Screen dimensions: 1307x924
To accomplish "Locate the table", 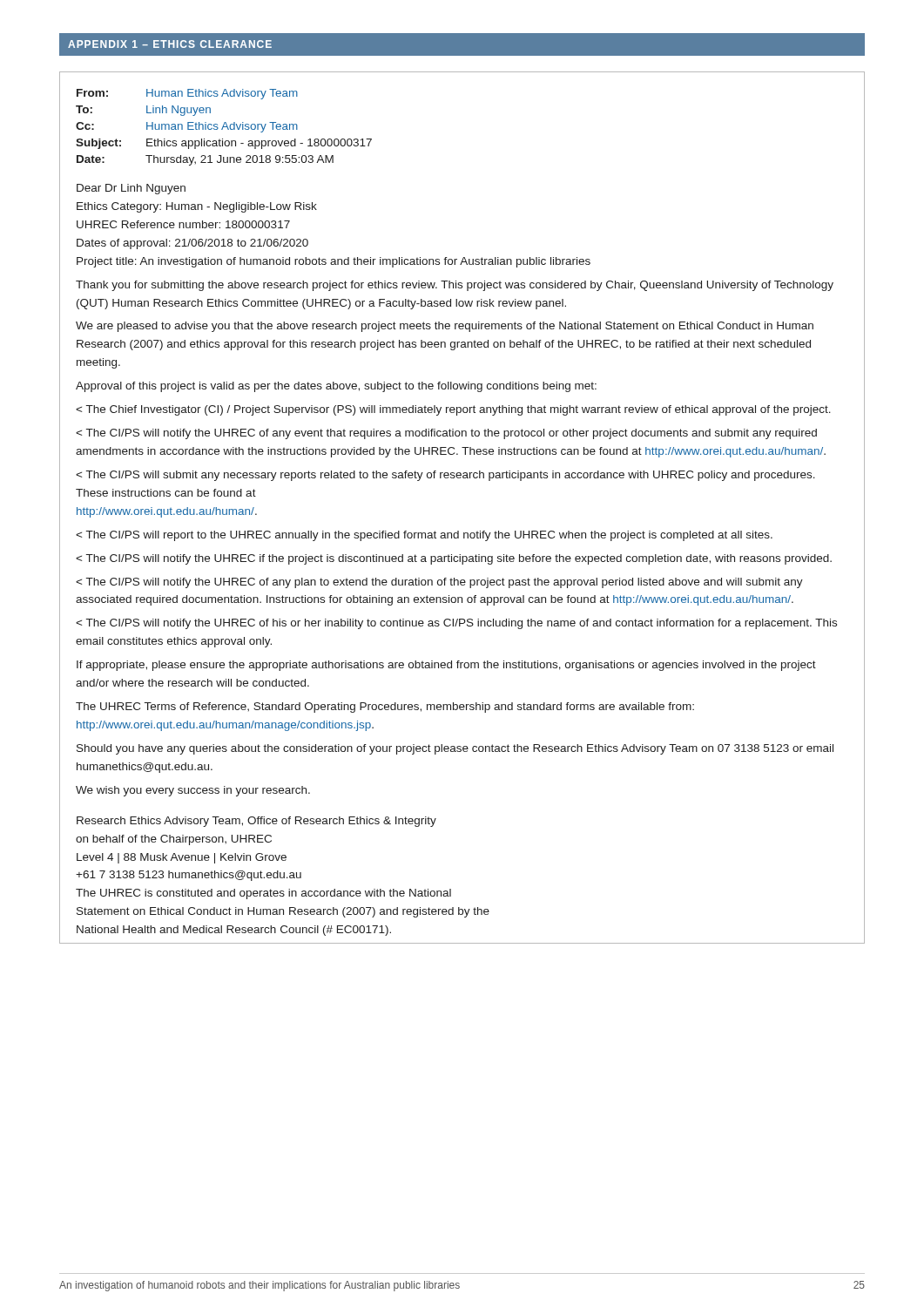I will 462,508.
